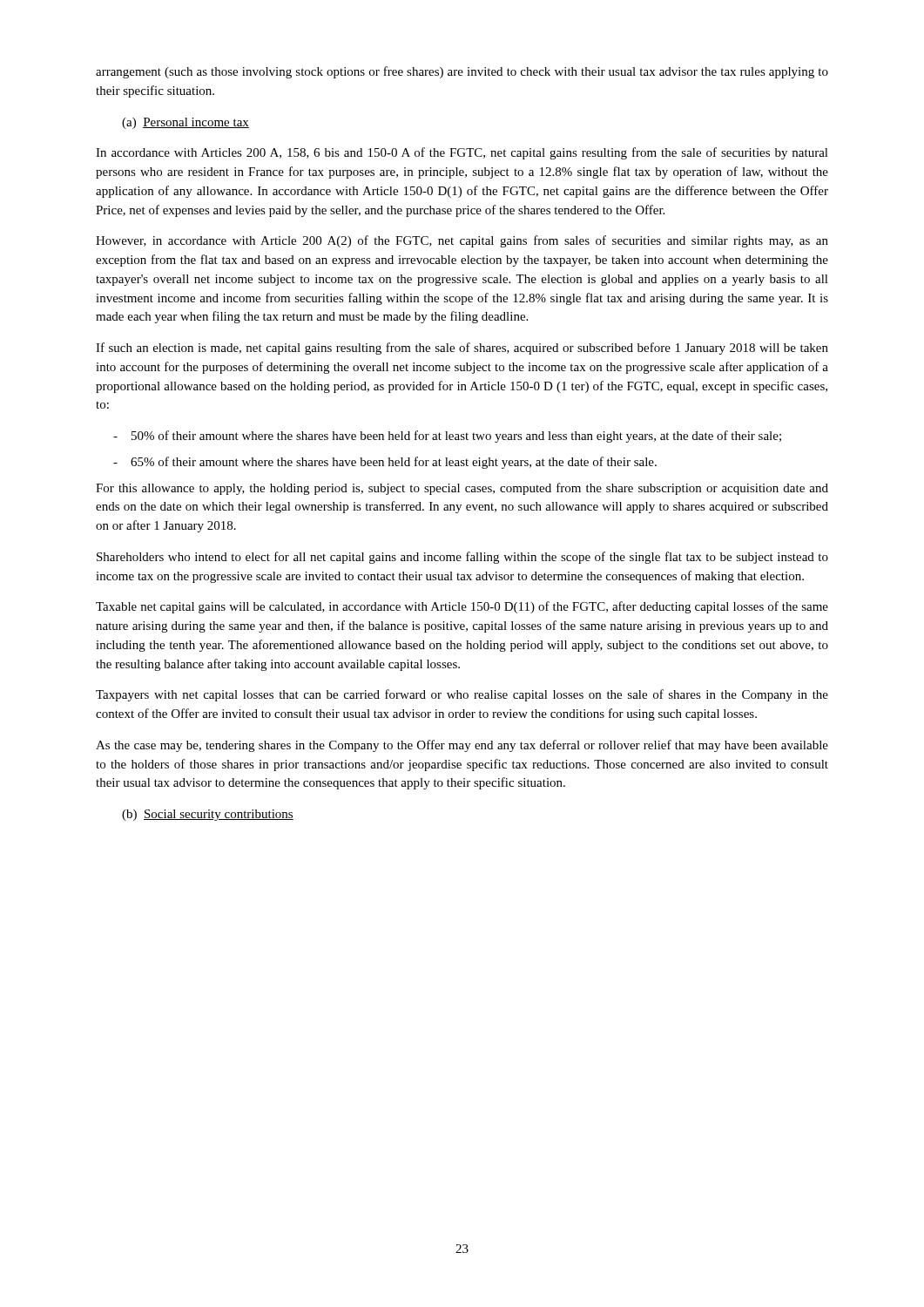Point to the block beginning "Shareholders who intend"

pyautogui.click(x=462, y=567)
